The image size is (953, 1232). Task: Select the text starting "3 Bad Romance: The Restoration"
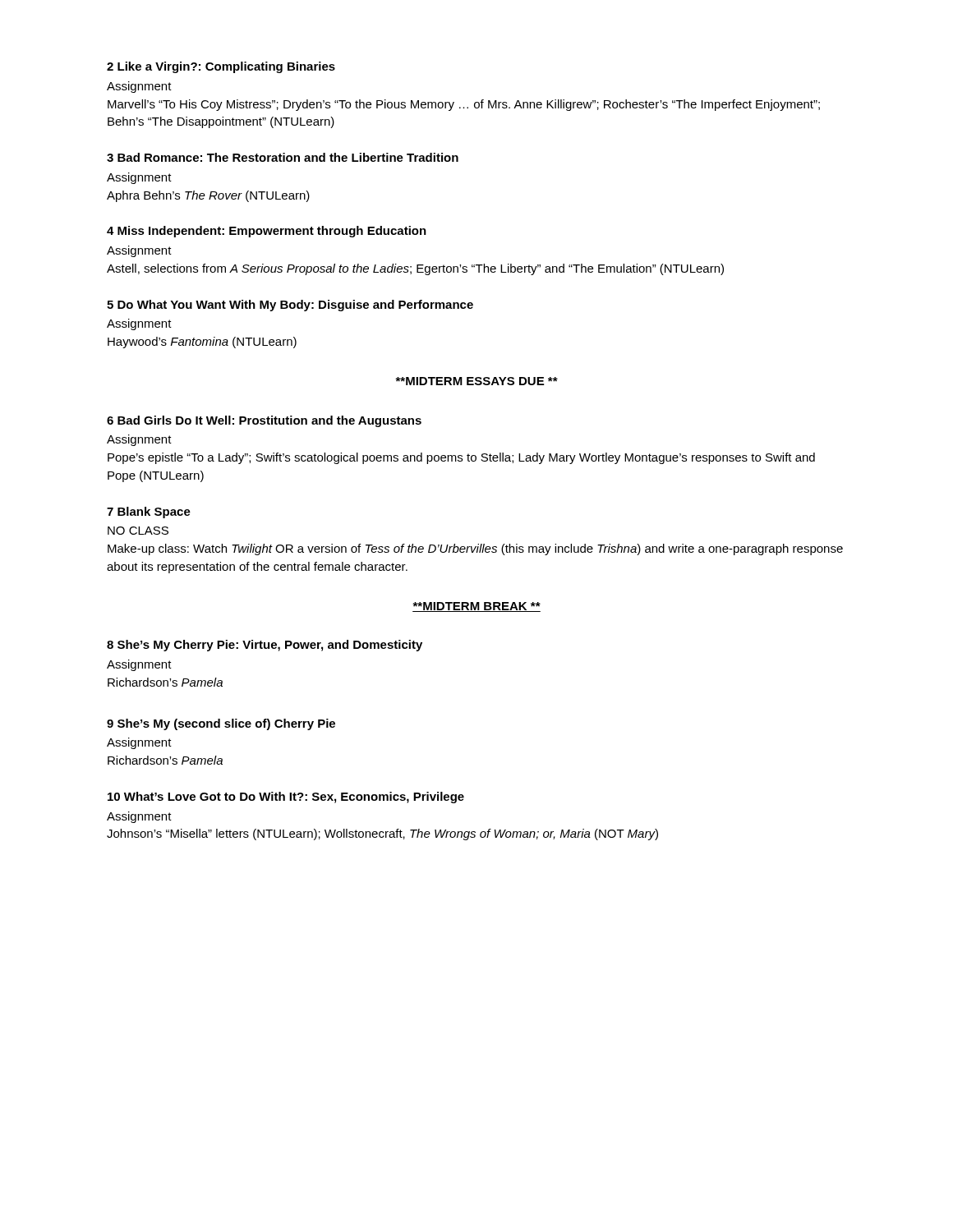click(283, 157)
